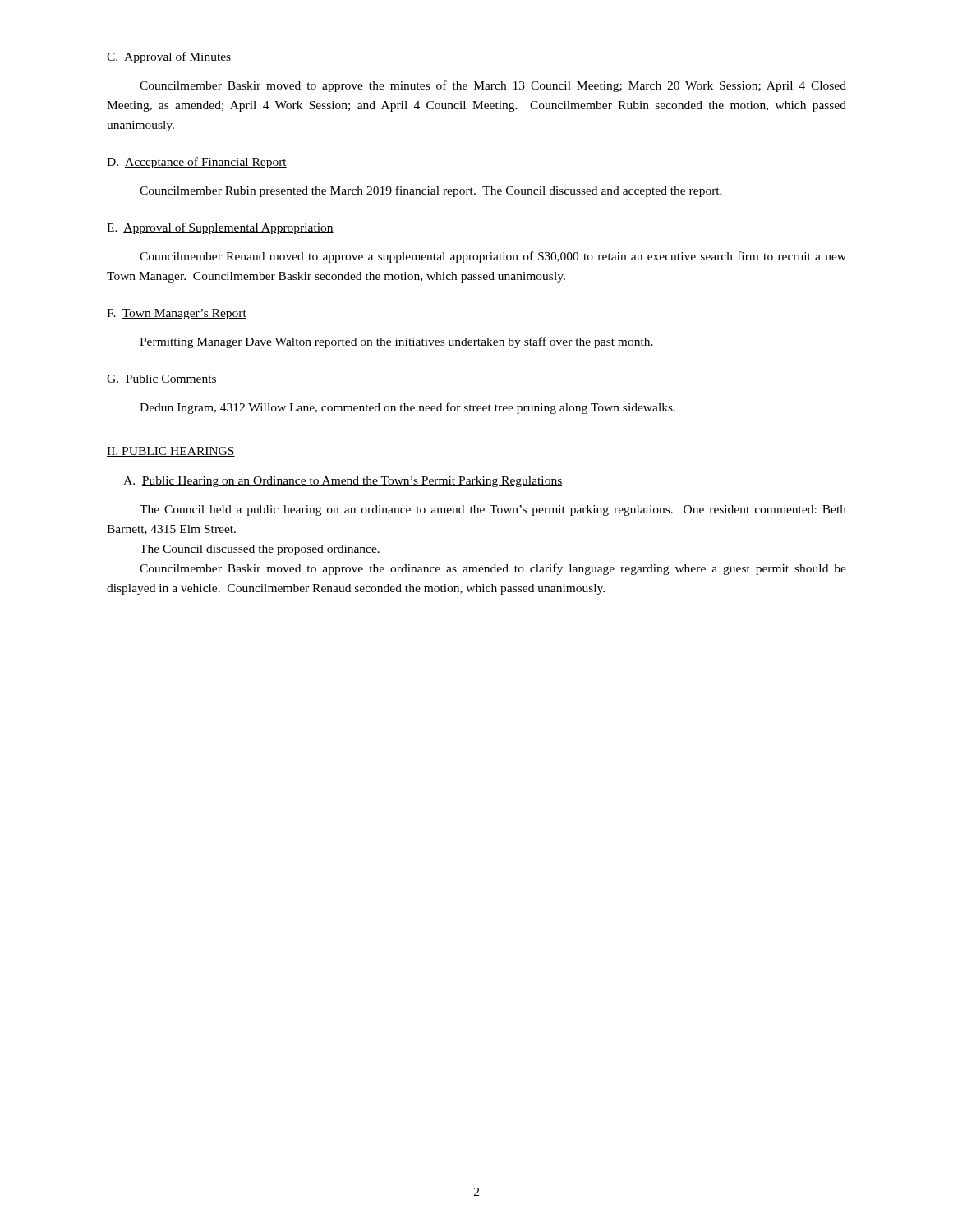Viewport: 953px width, 1232px height.
Task: Where does it say "D. Acceptance of Financial Report"?
Action: click(x=197, y=161)
